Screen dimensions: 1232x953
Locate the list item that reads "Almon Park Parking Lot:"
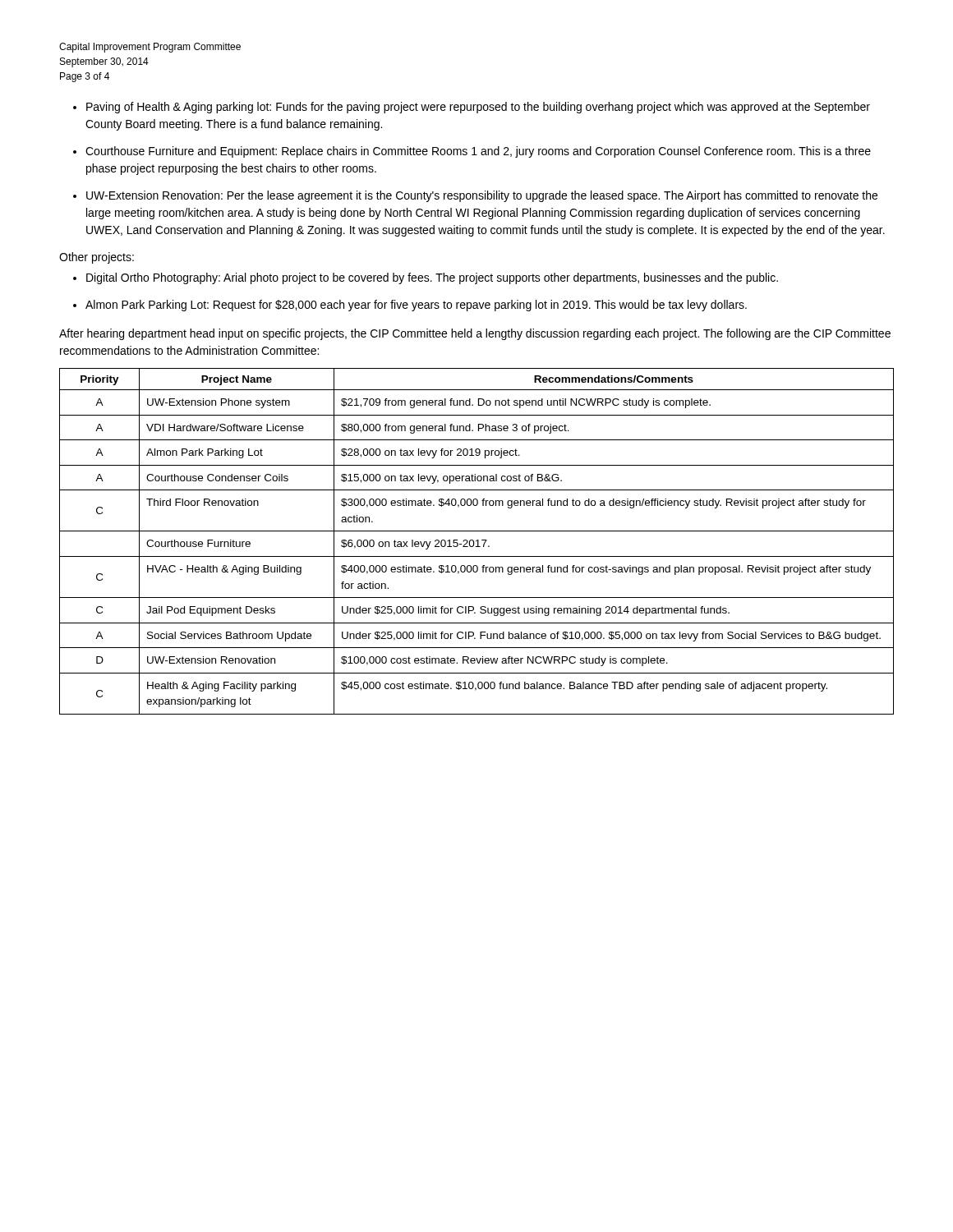tap(417, 305)
